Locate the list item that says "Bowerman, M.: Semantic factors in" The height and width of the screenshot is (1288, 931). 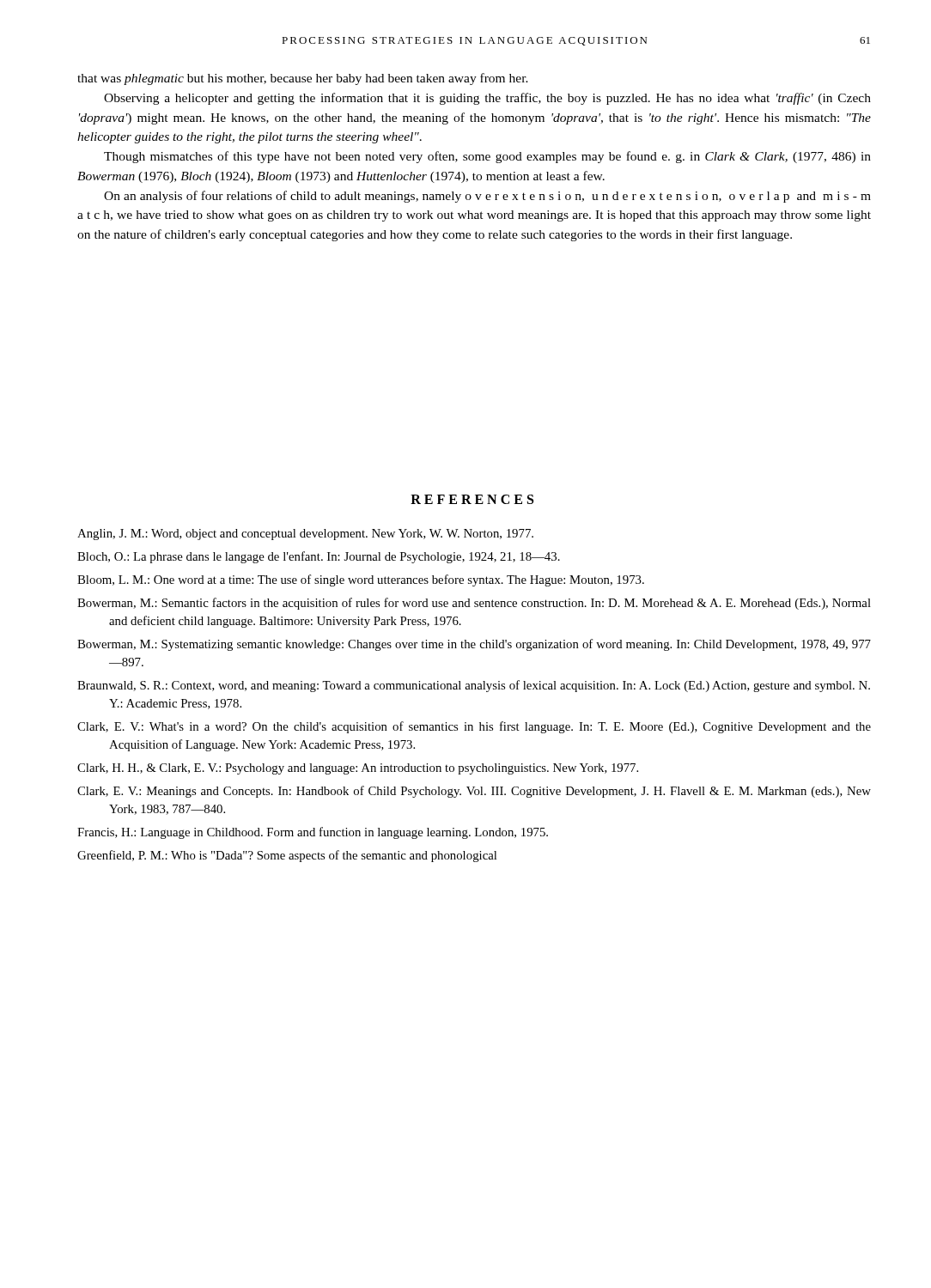(x=474, y=612)
